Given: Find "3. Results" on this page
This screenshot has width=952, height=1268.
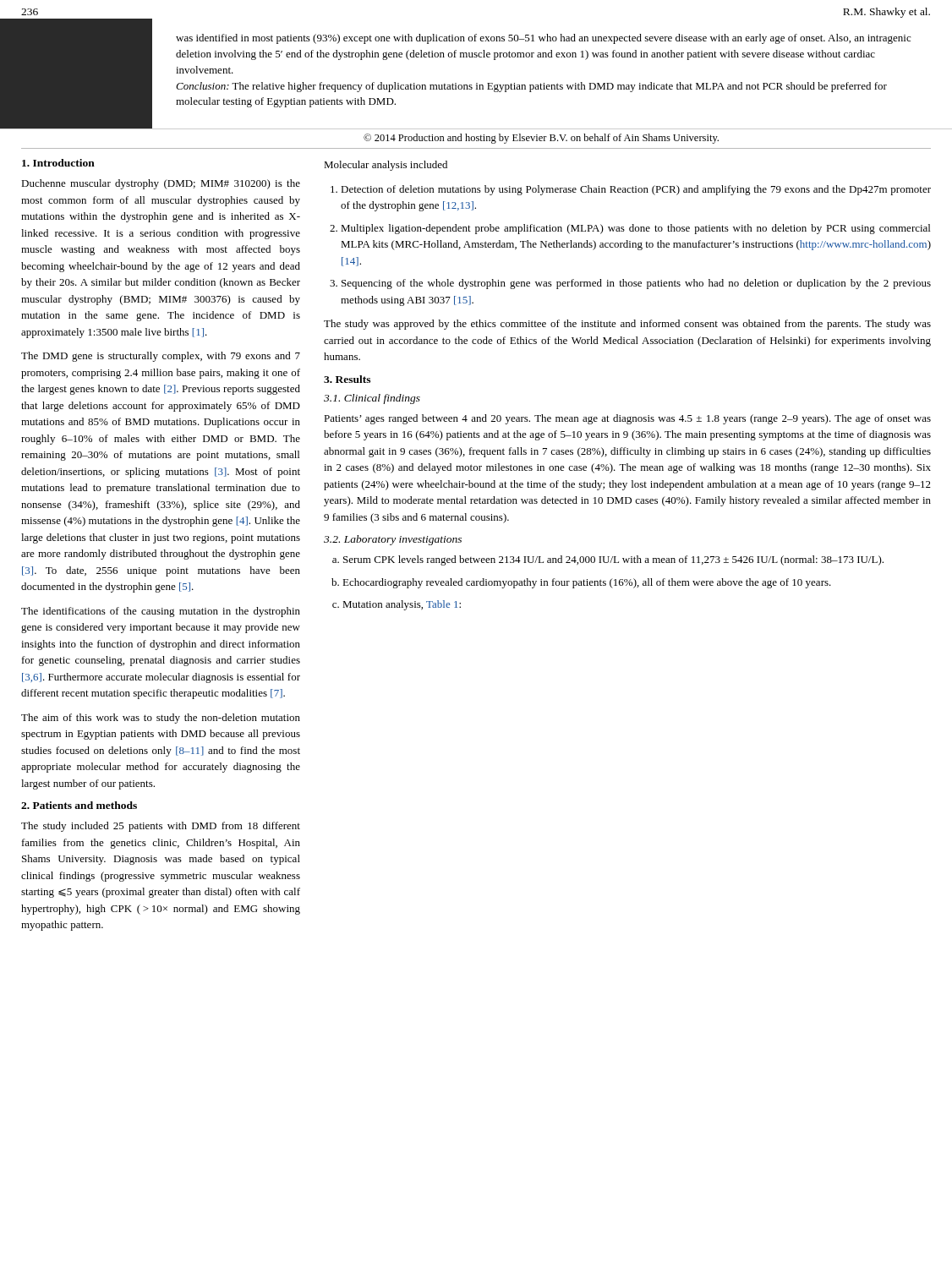Looking at the screenshot, I should point(347,379).
